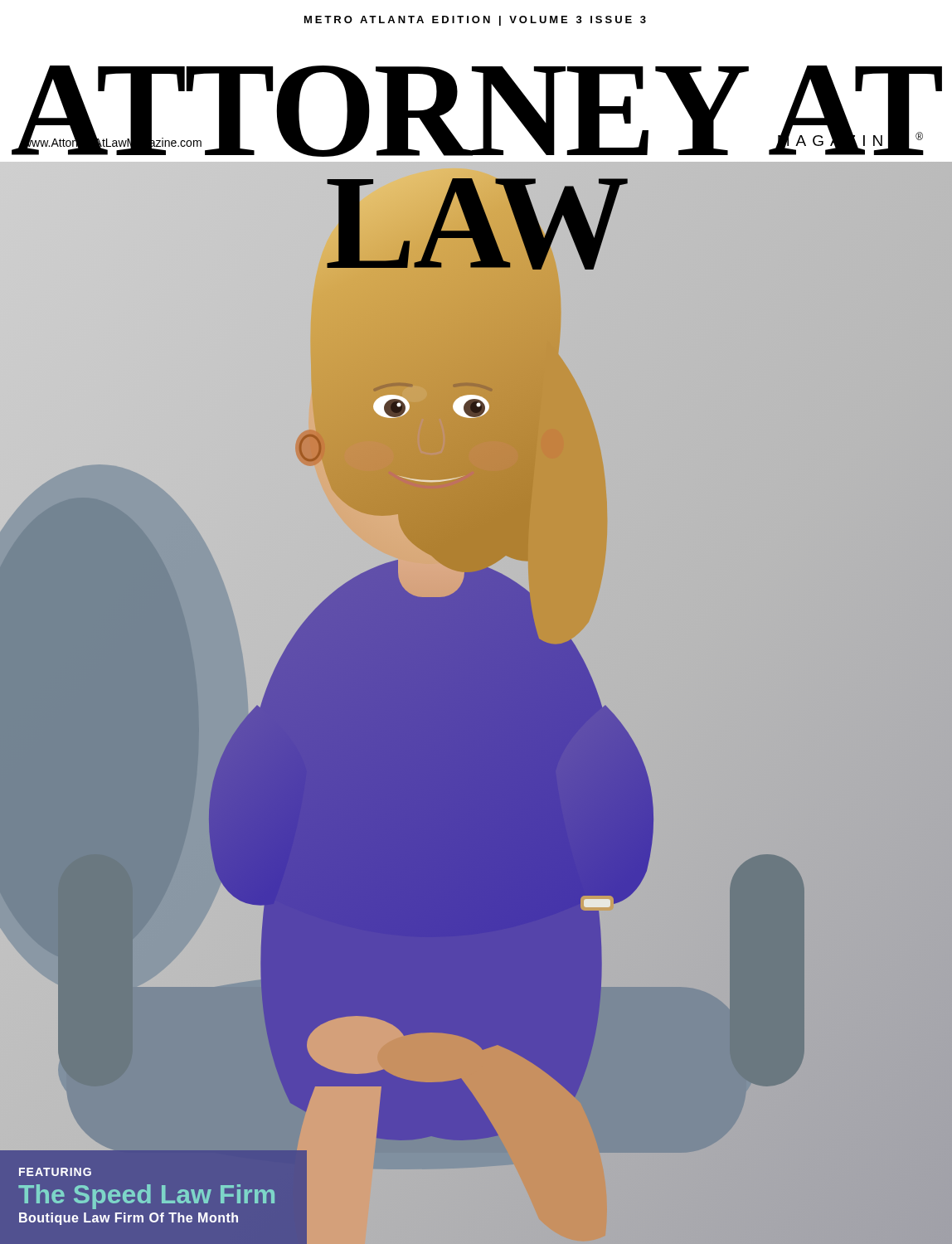
Task: Select the text that says "MAGAZINE ®"
Action: tap(853, 140)
